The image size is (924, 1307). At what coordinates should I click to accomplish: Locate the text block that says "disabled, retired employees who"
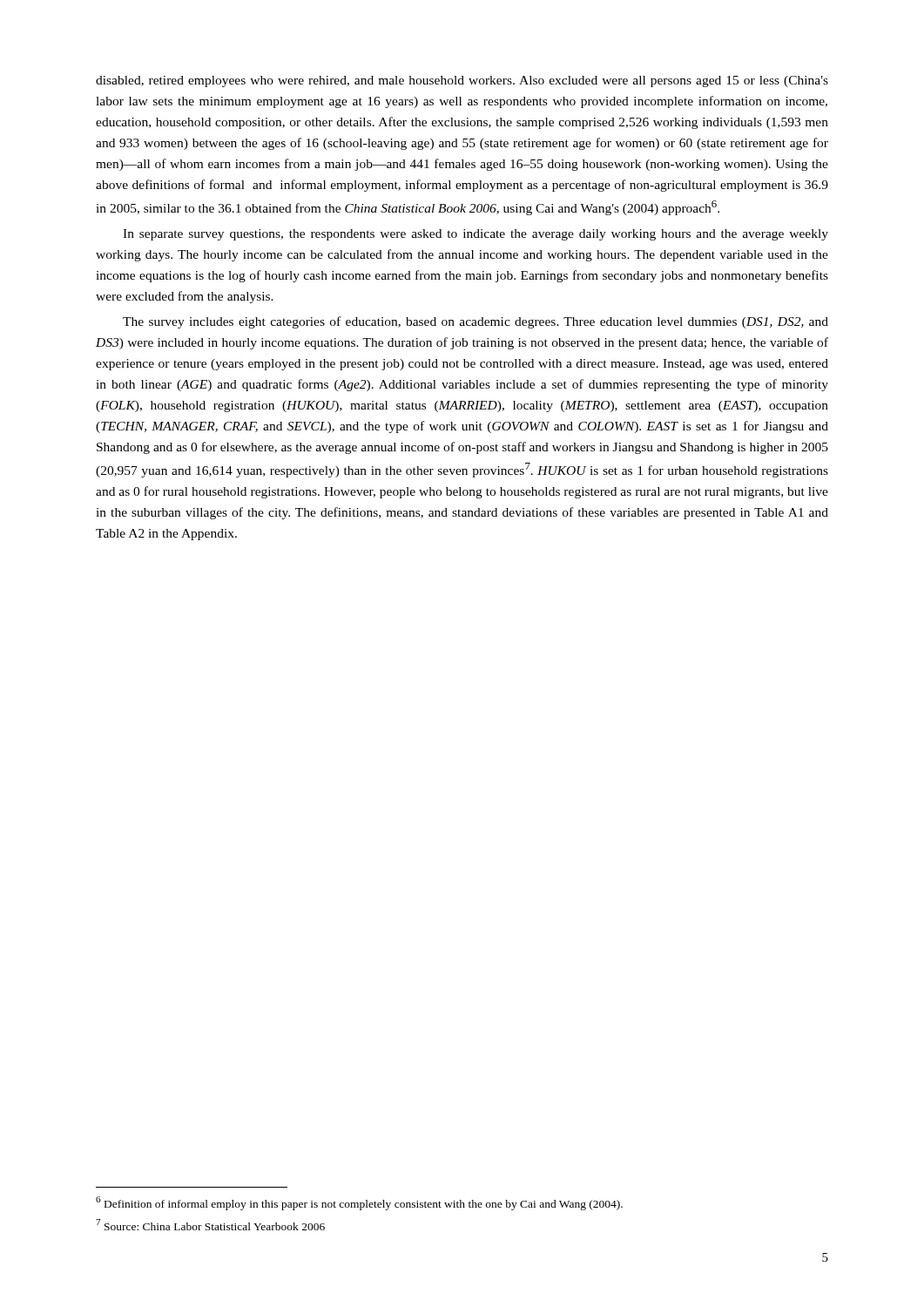click(x=462, y=81)
